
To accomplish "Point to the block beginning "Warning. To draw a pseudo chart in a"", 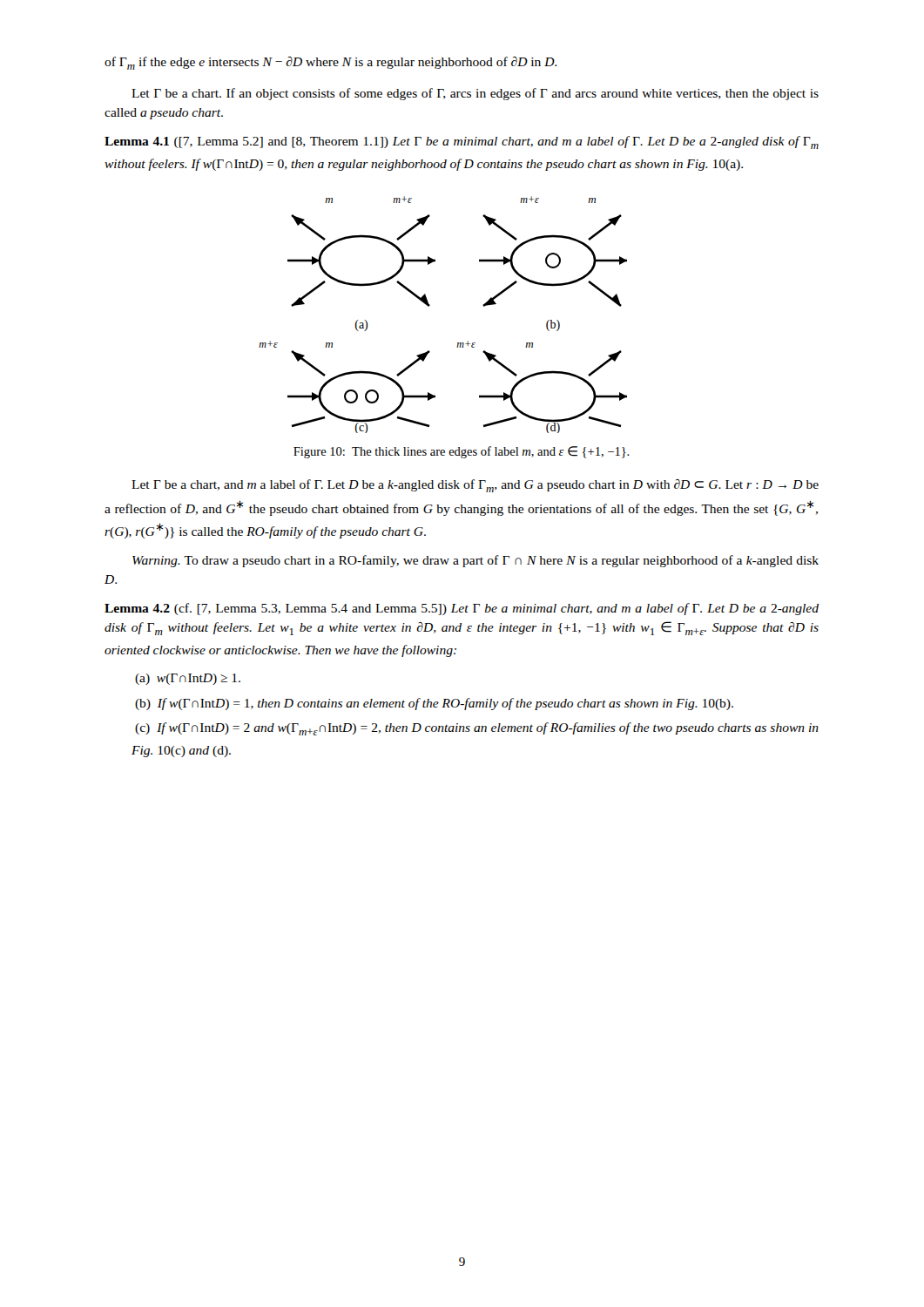I will [x=462, y=569].
